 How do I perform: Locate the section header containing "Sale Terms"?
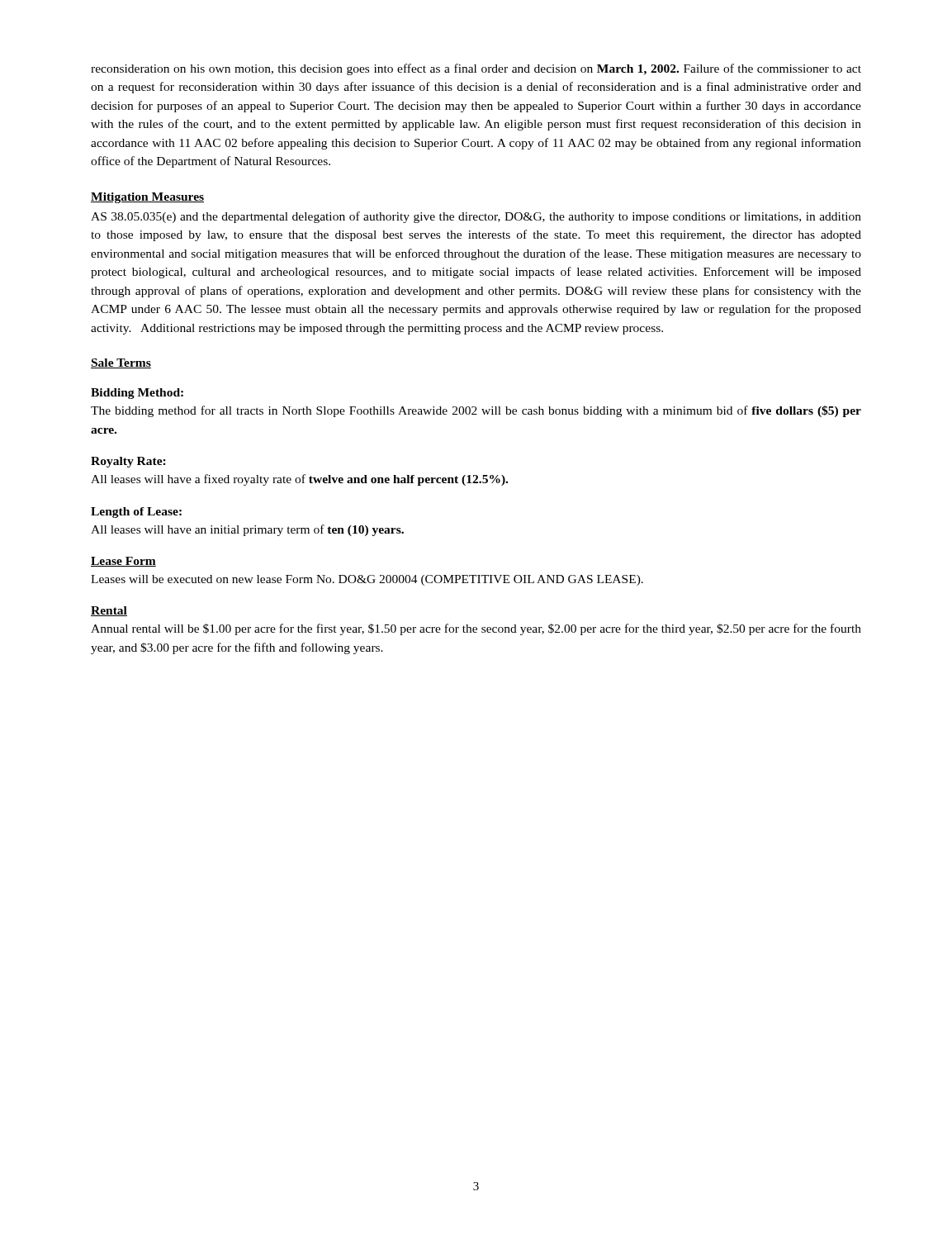coord(121,362)
